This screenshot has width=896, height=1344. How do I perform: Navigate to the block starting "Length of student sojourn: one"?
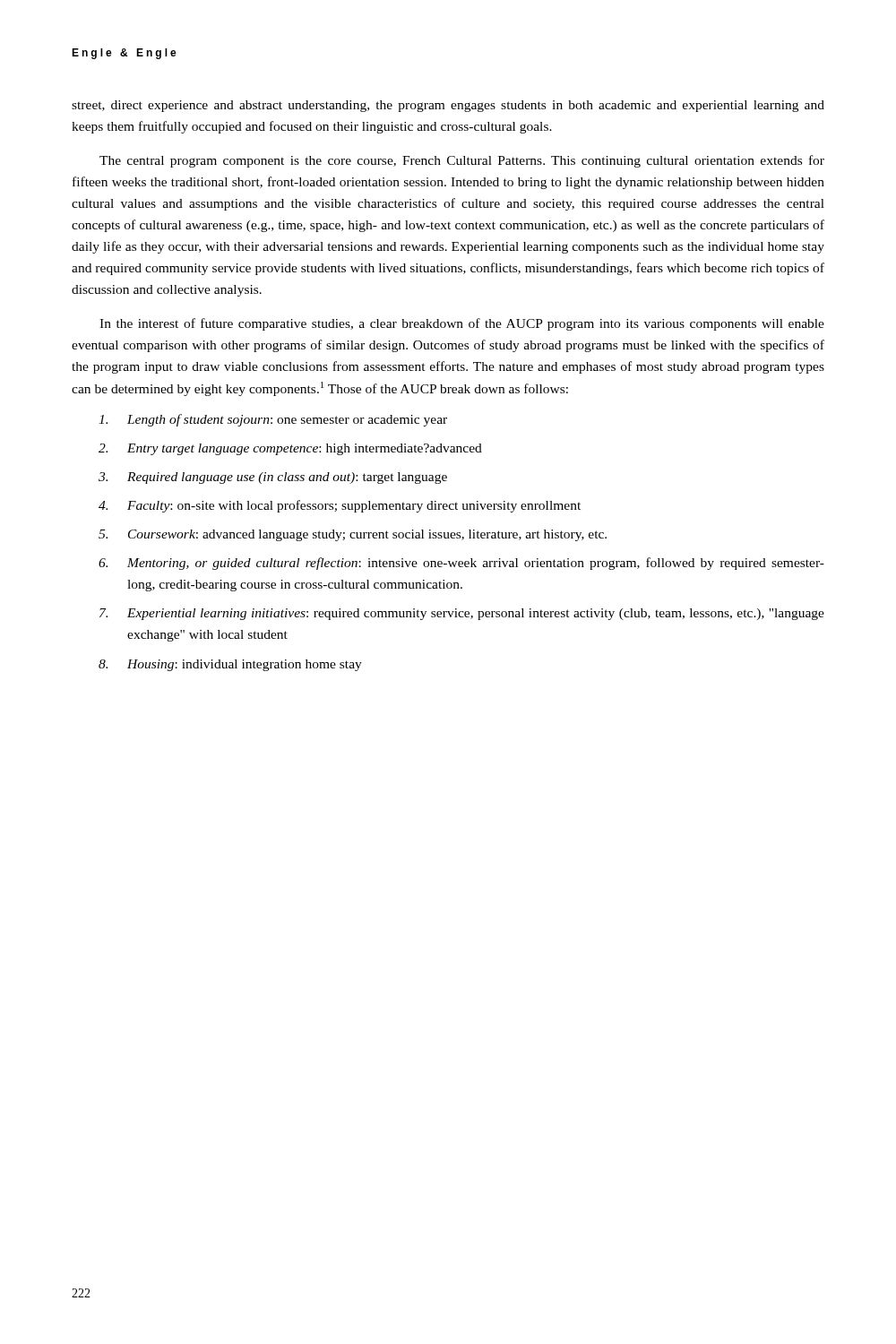[273, 420]
